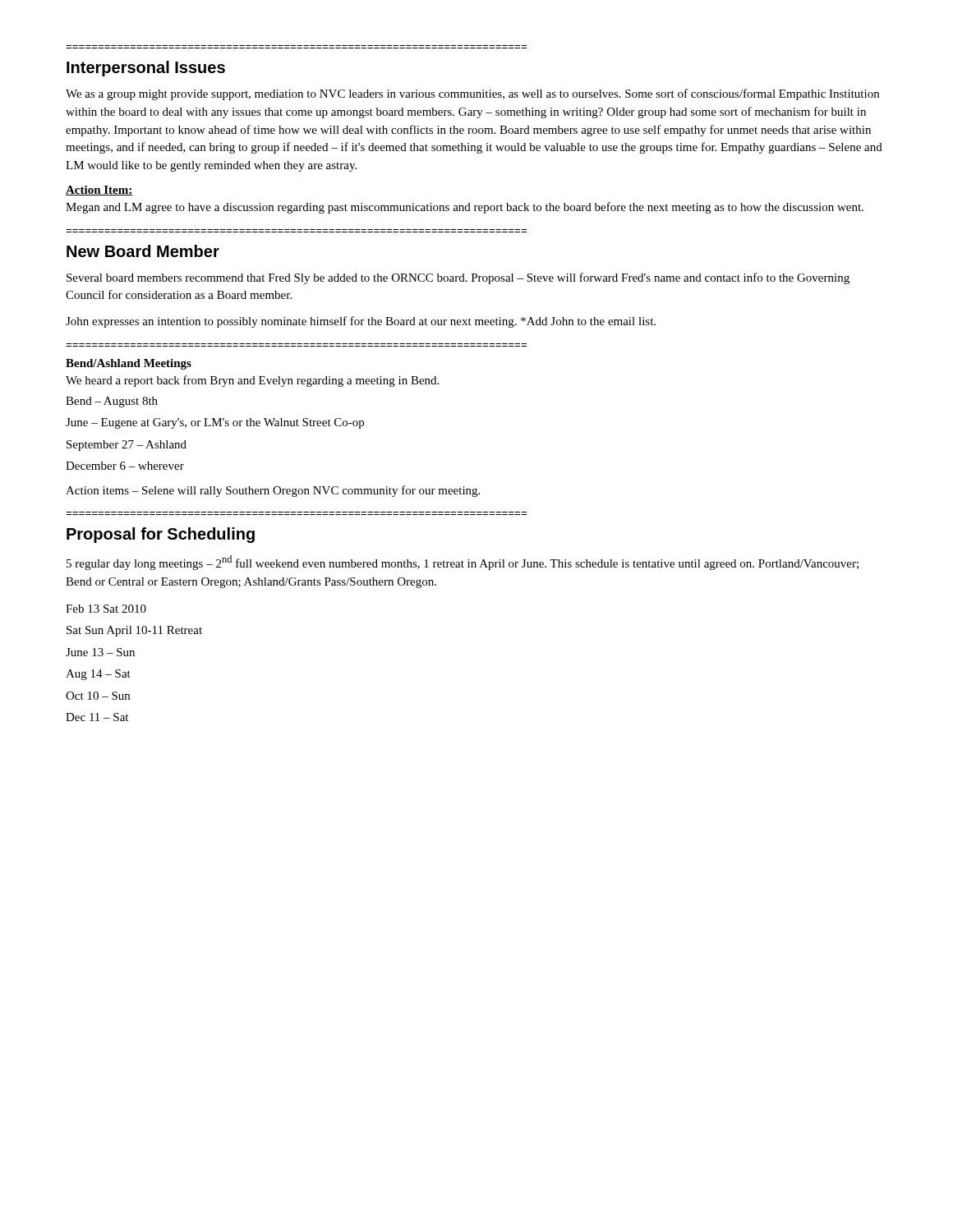Select the section header that reads "New Board Member"
The image size is (953, 1232).
click(x=142, y=251)
